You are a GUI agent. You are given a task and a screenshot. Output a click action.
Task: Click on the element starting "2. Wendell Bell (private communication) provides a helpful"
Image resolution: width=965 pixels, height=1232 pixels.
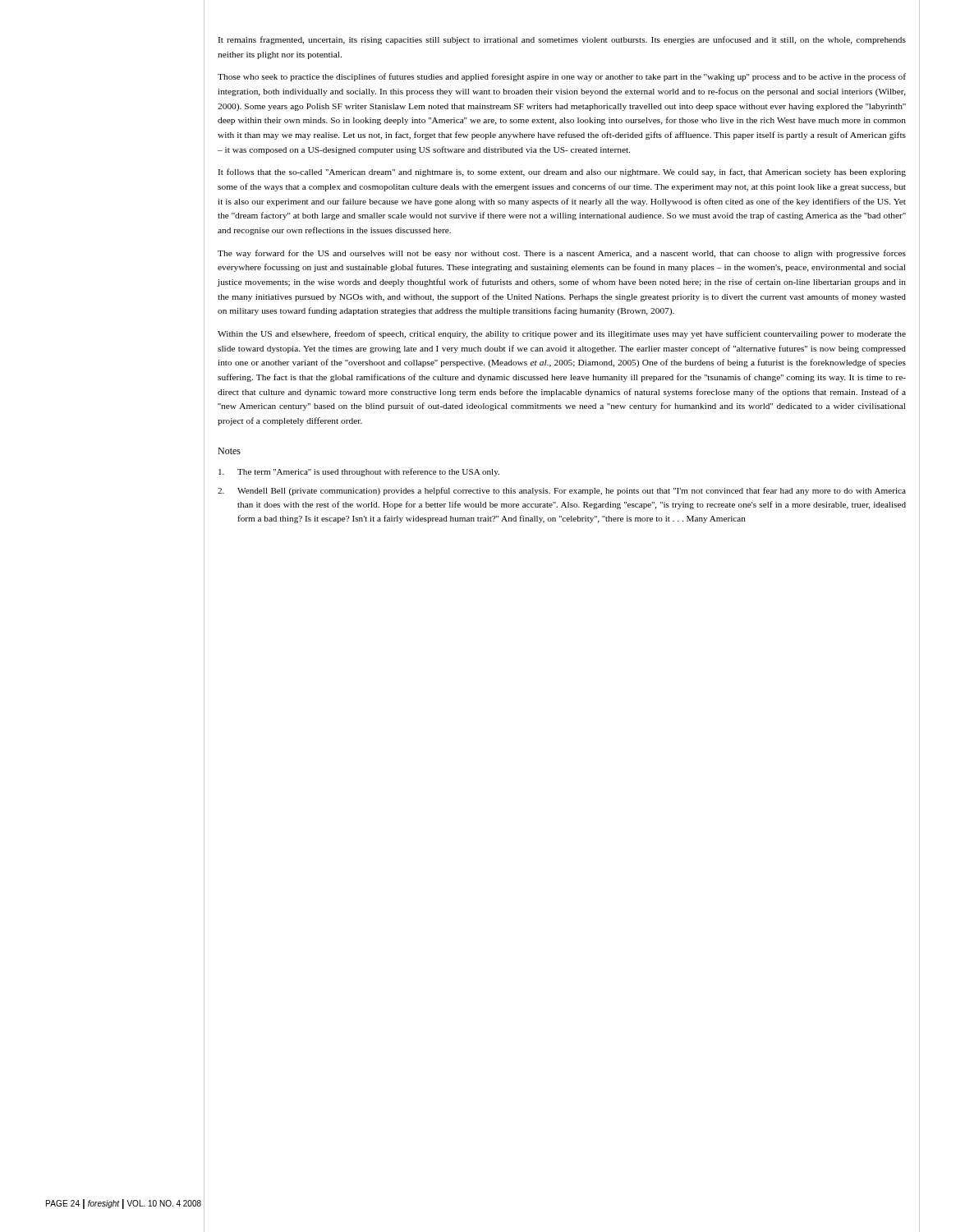562,505
